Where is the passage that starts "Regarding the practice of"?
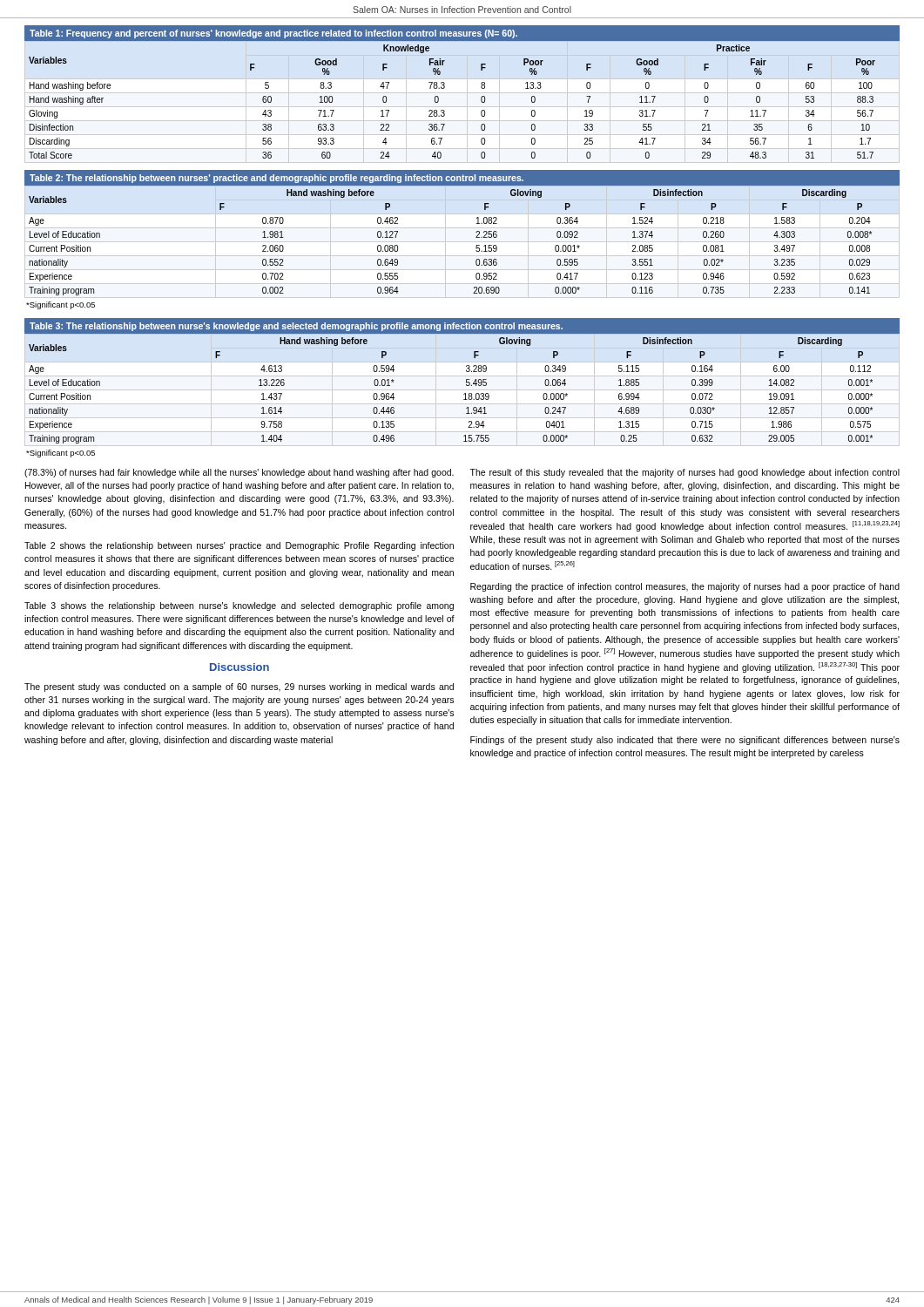 click(685, 653)
